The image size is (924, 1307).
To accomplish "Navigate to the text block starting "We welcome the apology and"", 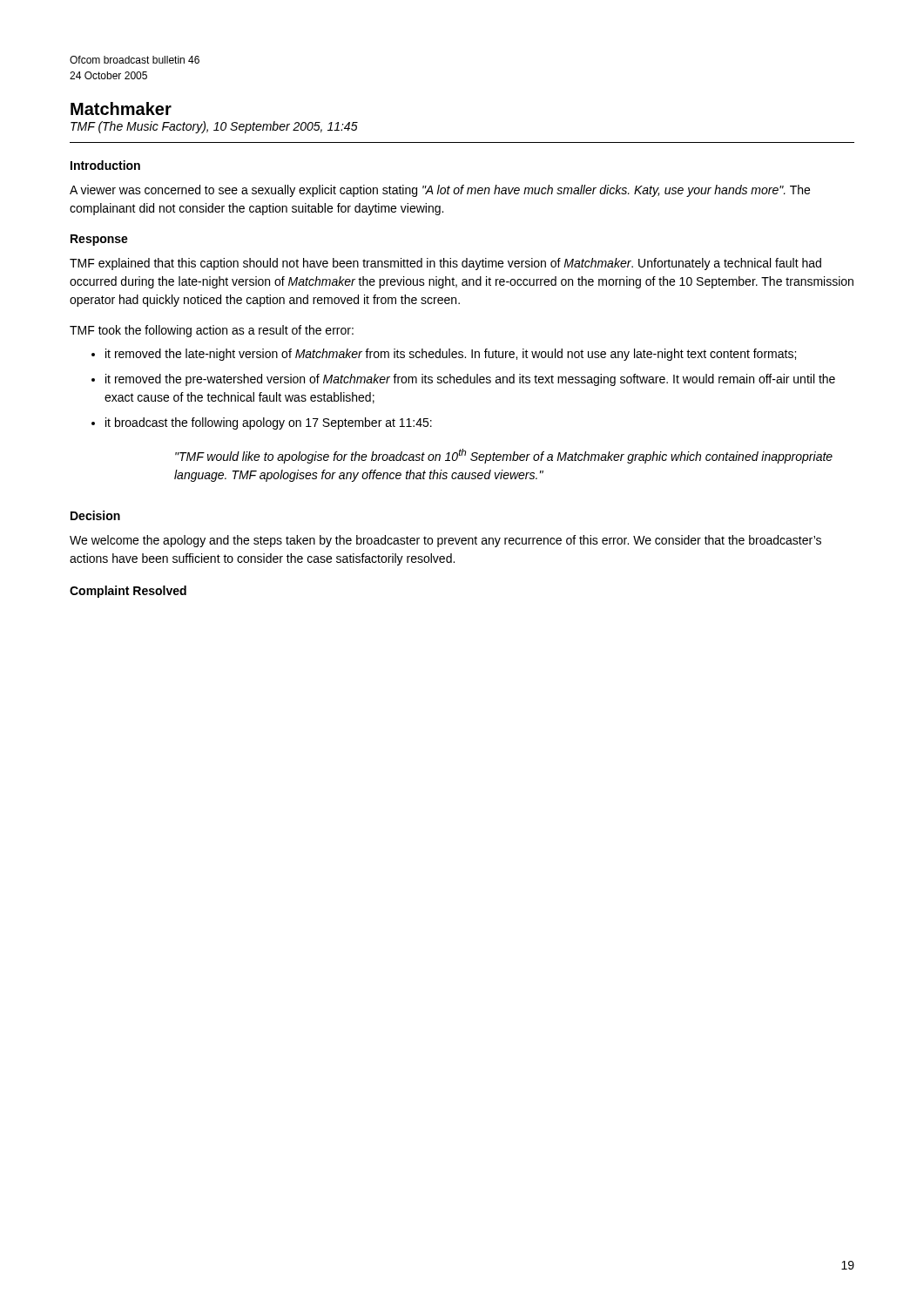I will tap(446, 549).
